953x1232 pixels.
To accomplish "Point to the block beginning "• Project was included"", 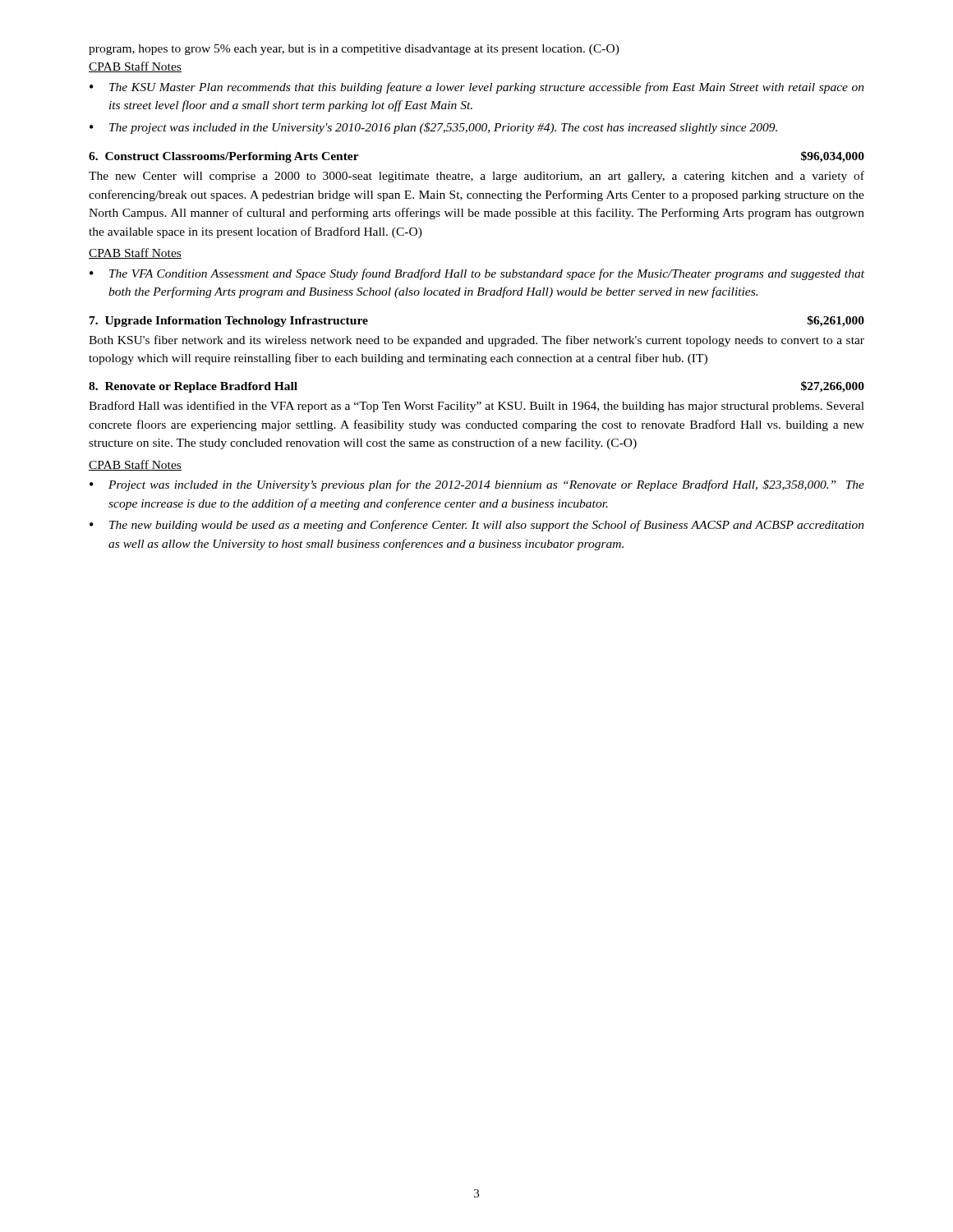I will pos(476,494).
